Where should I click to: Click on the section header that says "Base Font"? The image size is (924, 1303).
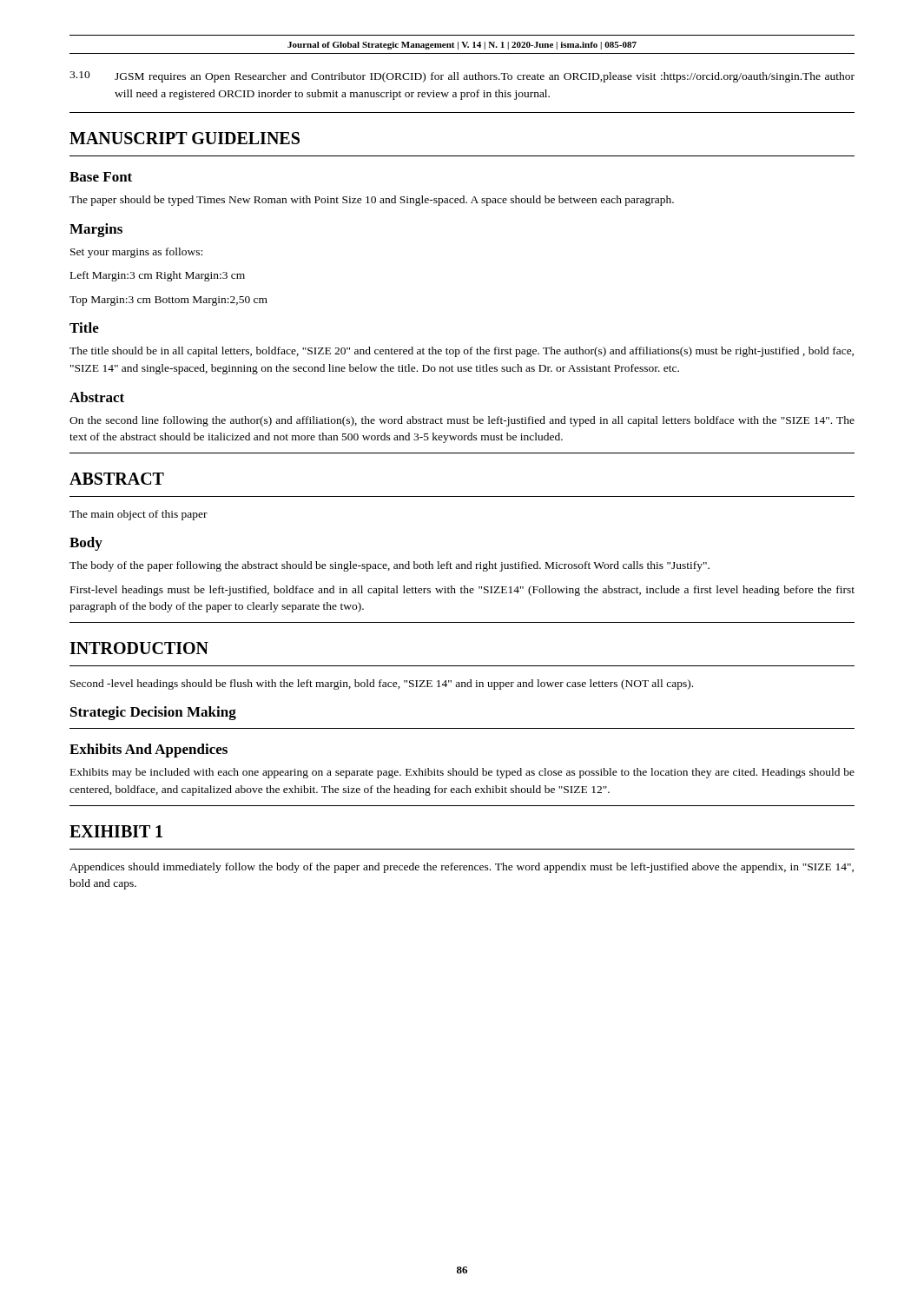click(101, 177)
